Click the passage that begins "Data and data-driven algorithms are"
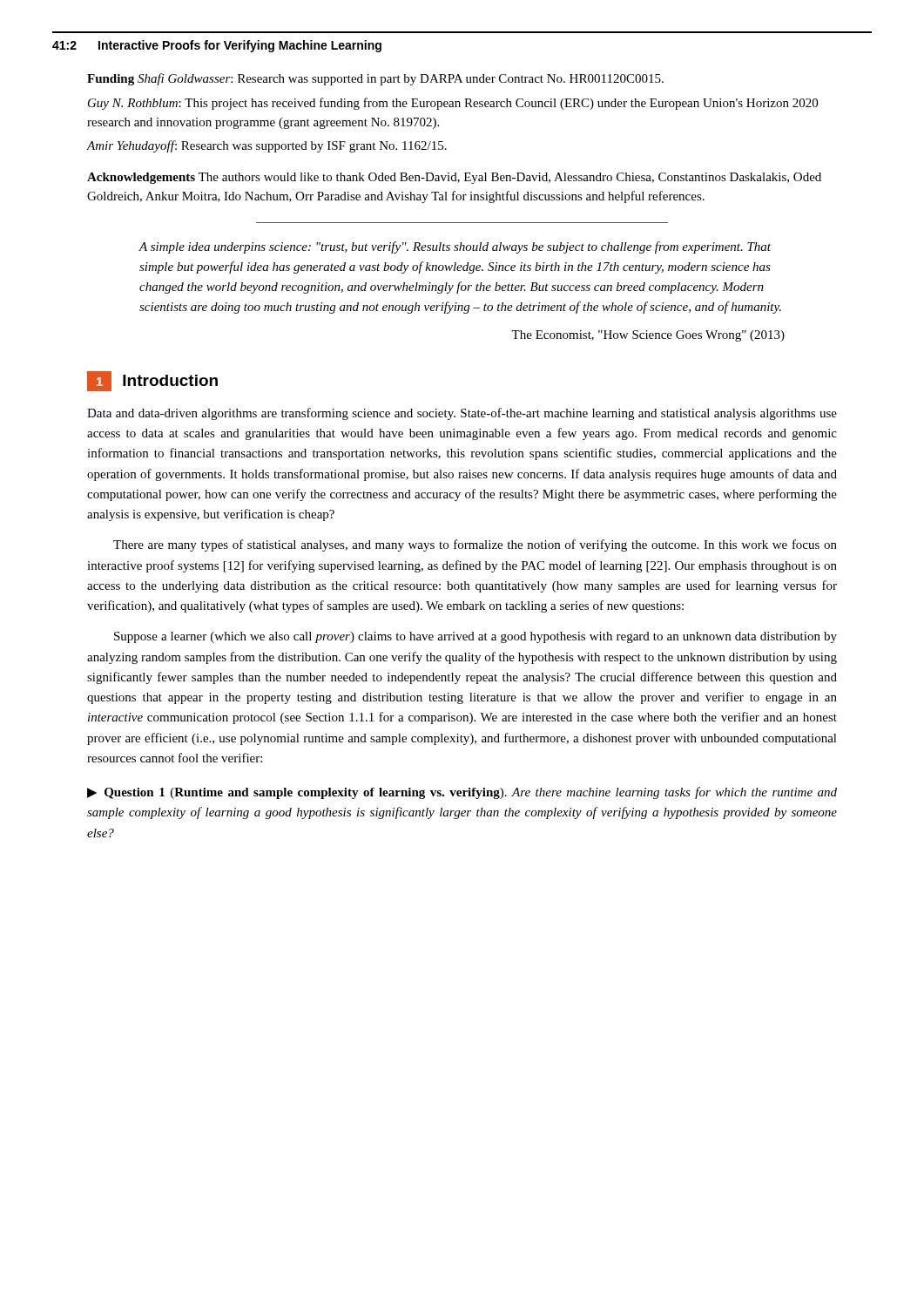This screenshot has width=924, height=1307. pos(462,463)
